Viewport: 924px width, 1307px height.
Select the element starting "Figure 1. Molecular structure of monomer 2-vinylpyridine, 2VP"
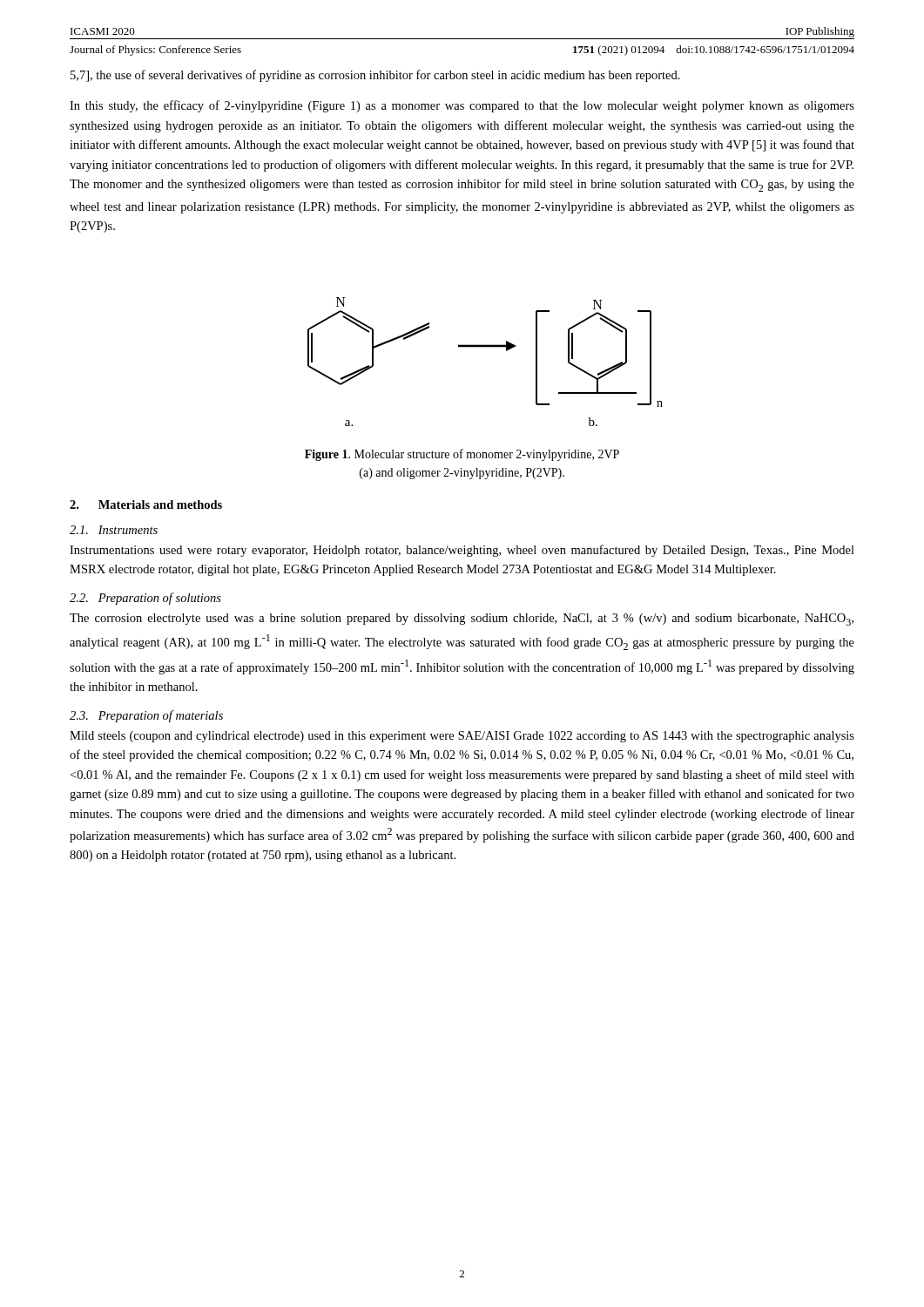click(x=462, y=463)
